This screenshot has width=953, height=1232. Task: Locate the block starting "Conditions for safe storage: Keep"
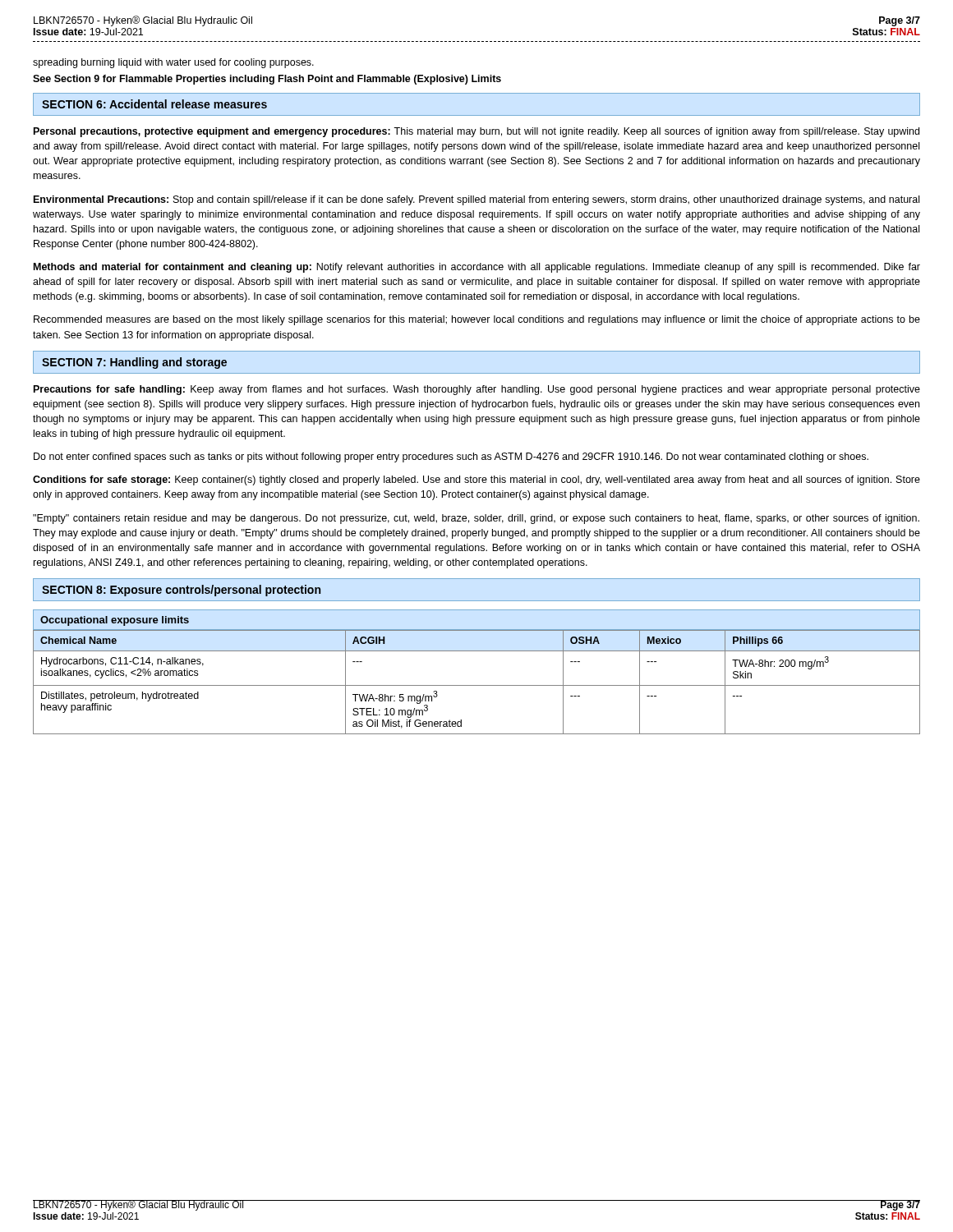pyautogui.click(x=476, y=487)
